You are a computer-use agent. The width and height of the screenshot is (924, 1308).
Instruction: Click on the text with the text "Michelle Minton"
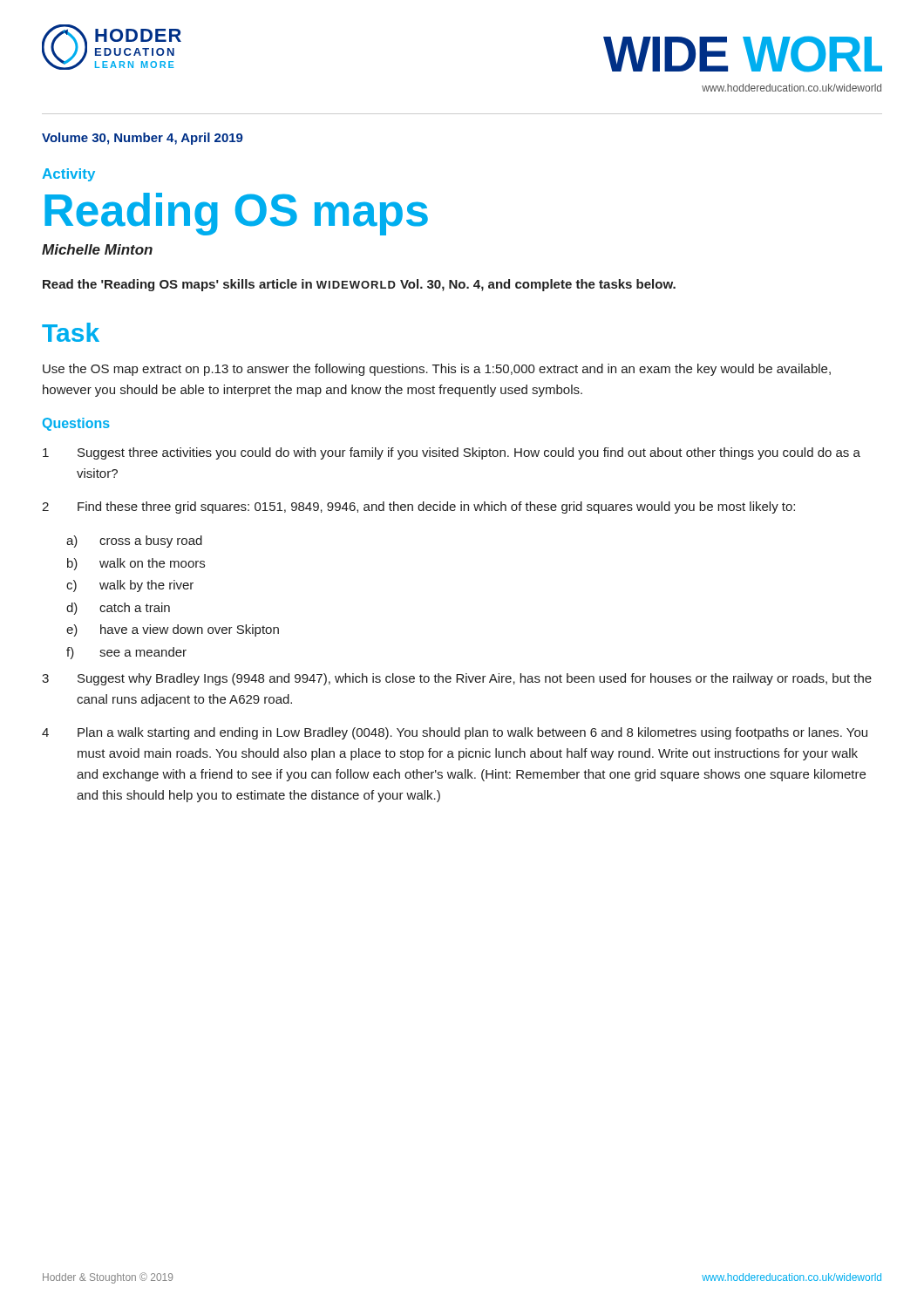97,250
